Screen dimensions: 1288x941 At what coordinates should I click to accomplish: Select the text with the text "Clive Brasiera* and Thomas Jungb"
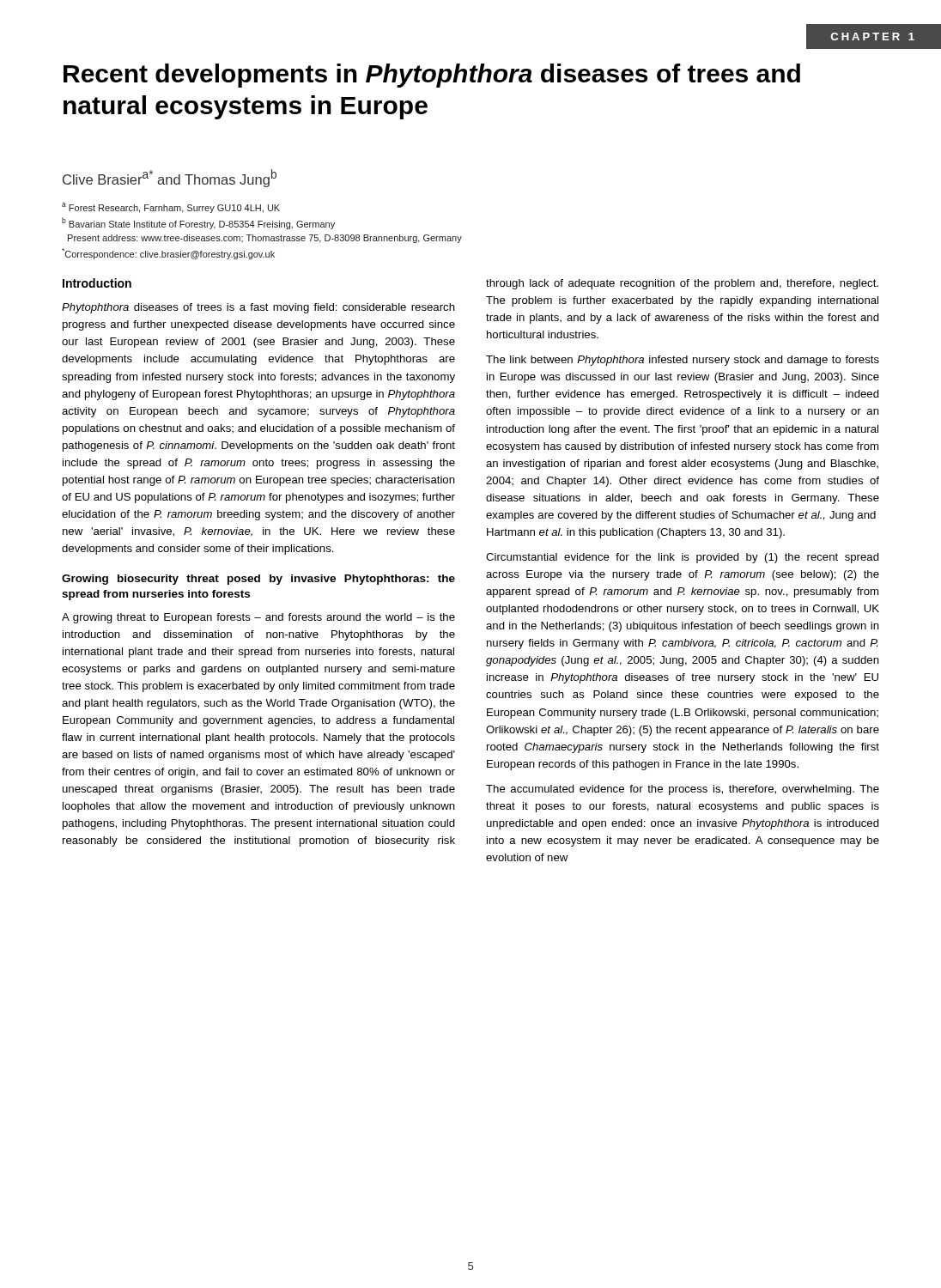(169, 178)
